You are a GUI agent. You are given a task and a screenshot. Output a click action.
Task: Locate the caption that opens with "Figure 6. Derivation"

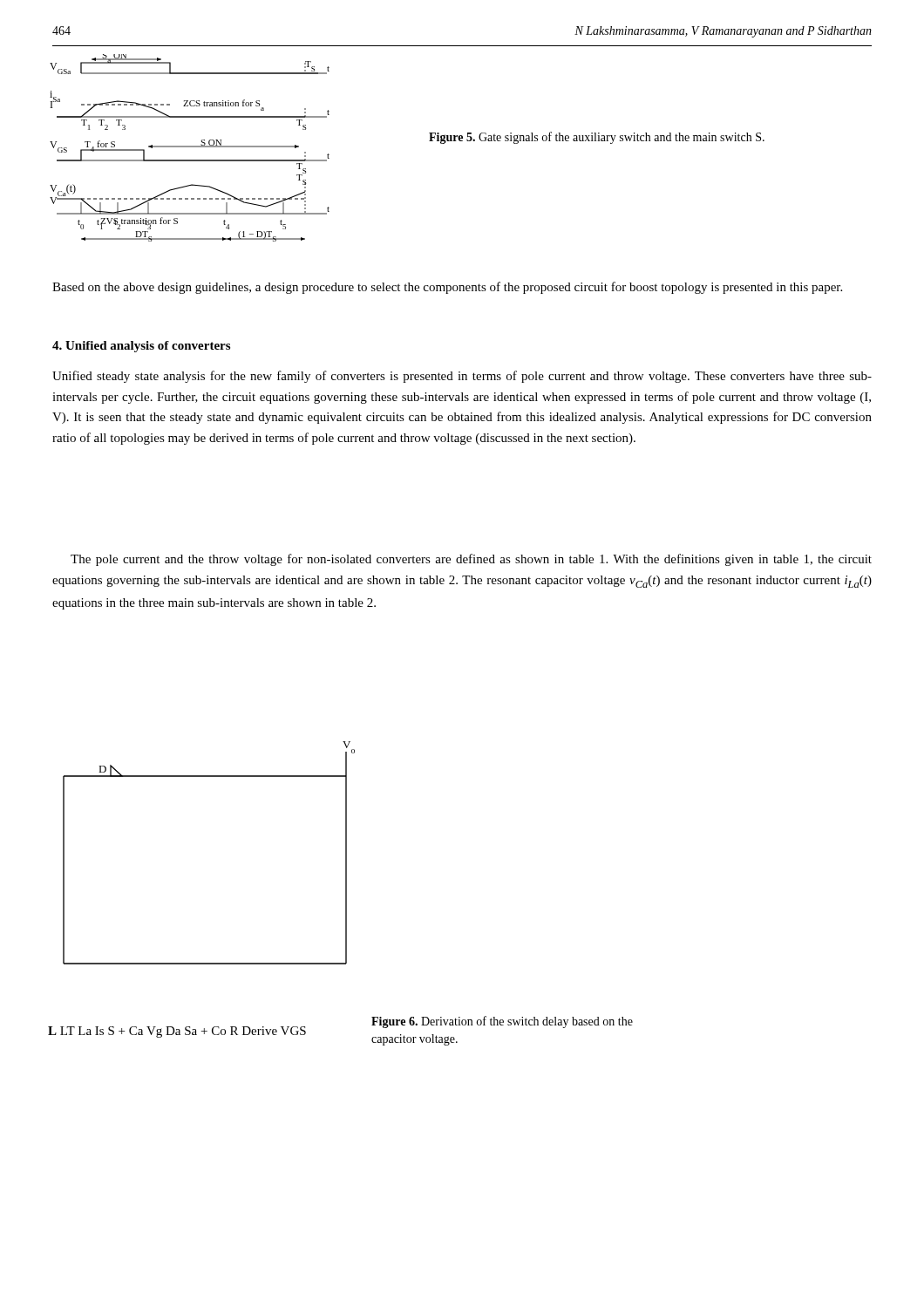click(502, 1030)
